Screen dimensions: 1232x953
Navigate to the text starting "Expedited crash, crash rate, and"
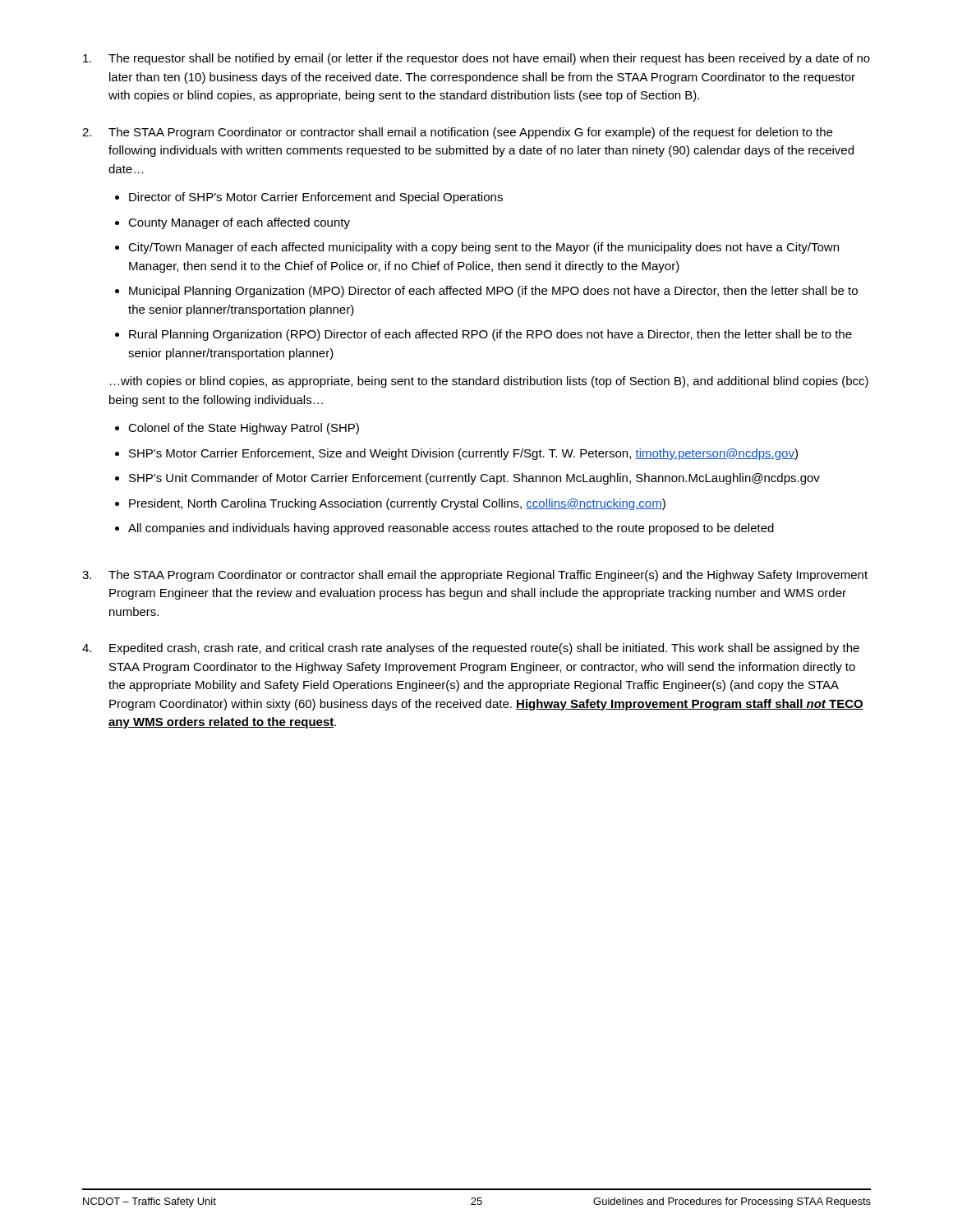490,685
